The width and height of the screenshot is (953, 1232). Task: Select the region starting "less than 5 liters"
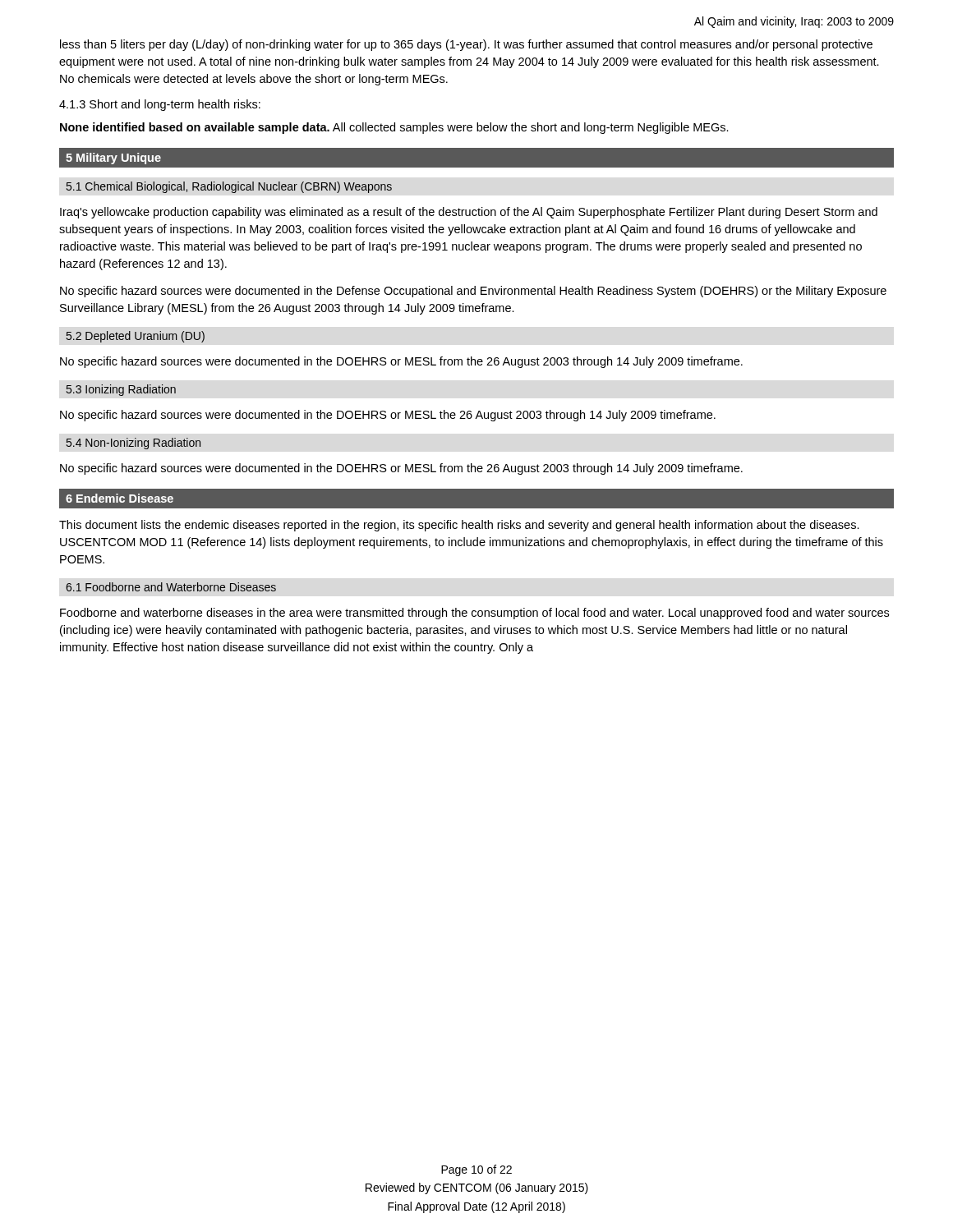point(469,62)
